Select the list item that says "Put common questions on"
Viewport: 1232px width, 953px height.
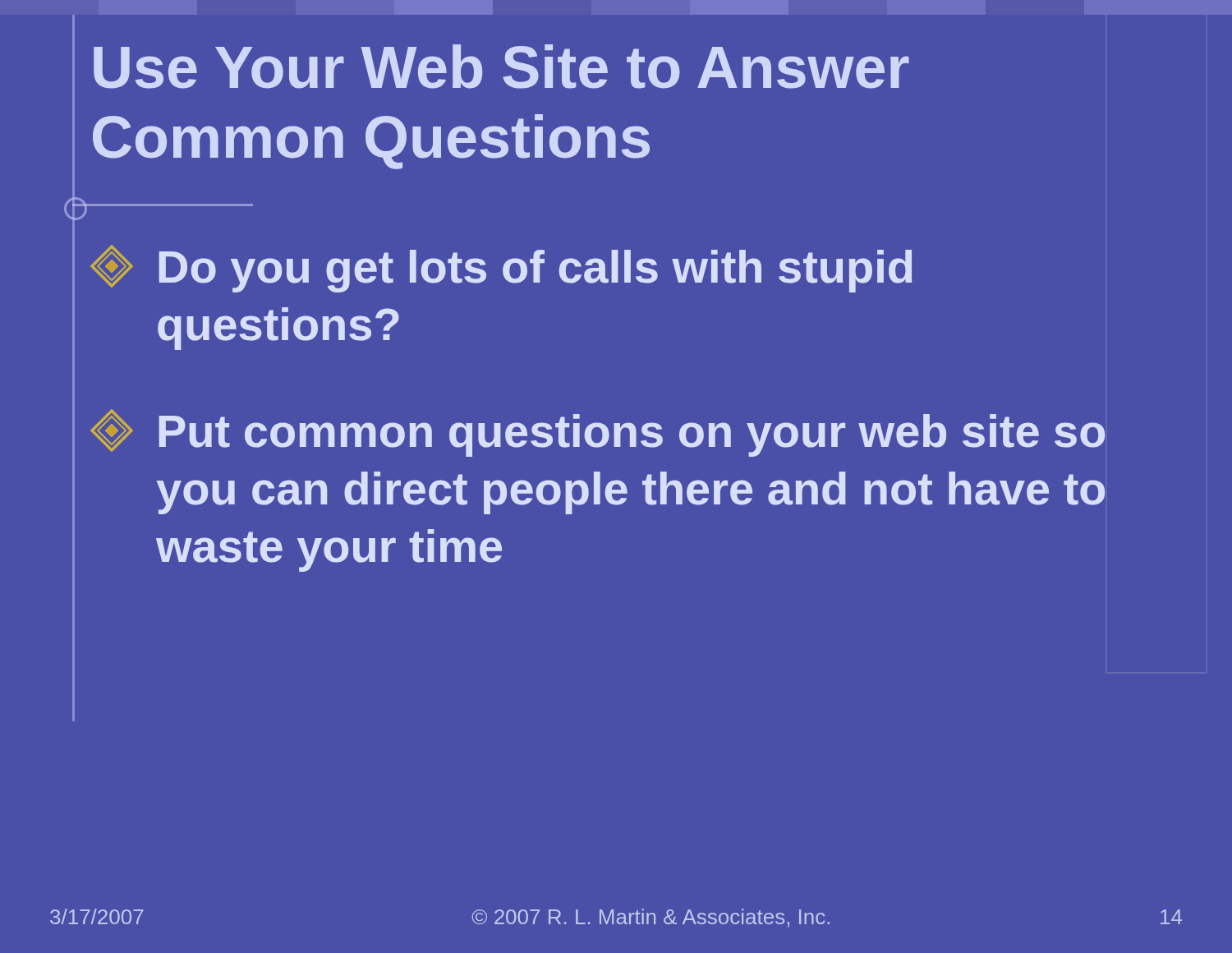click(608, 489)
